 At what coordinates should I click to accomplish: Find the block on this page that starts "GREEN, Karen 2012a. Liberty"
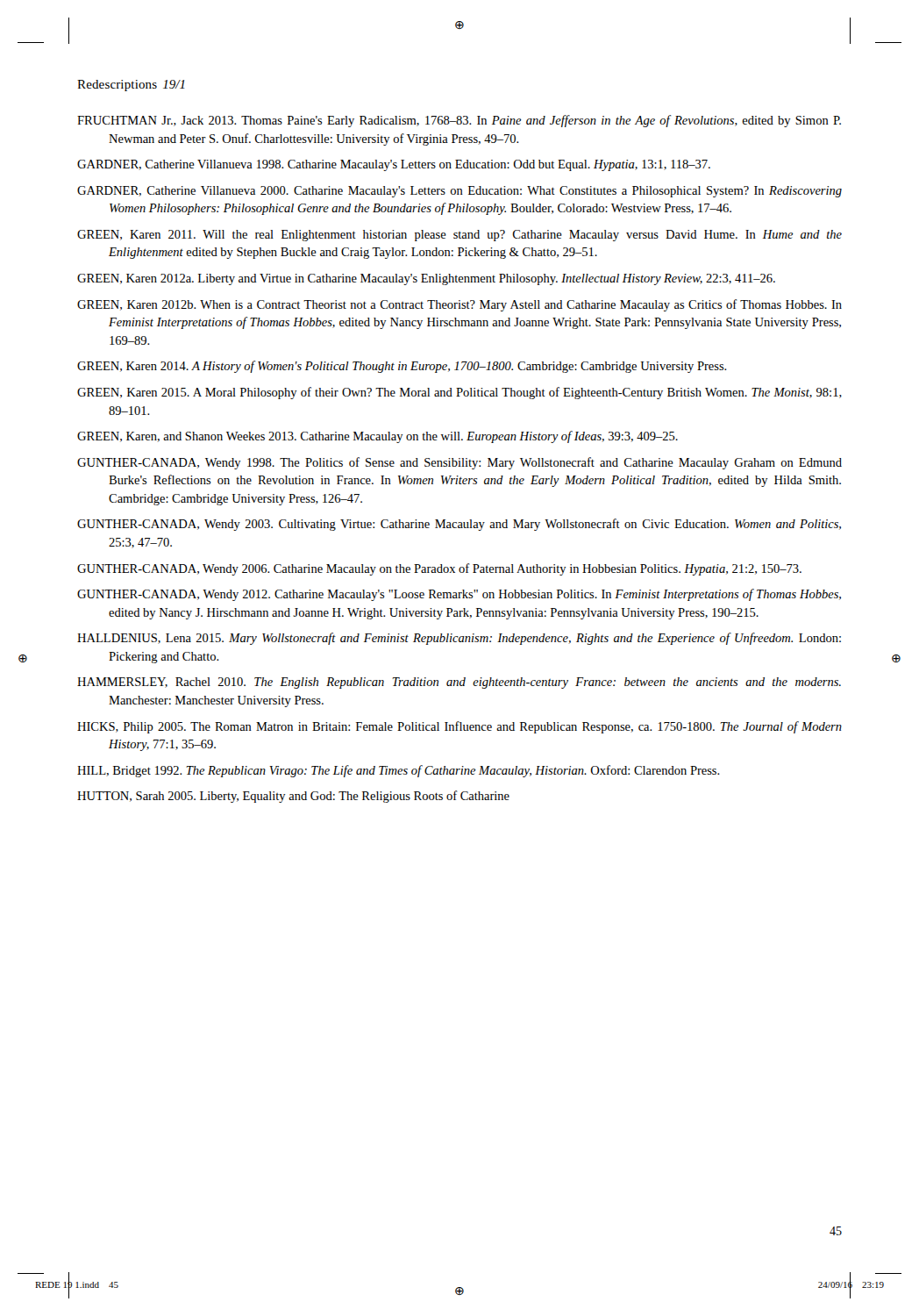427,278
